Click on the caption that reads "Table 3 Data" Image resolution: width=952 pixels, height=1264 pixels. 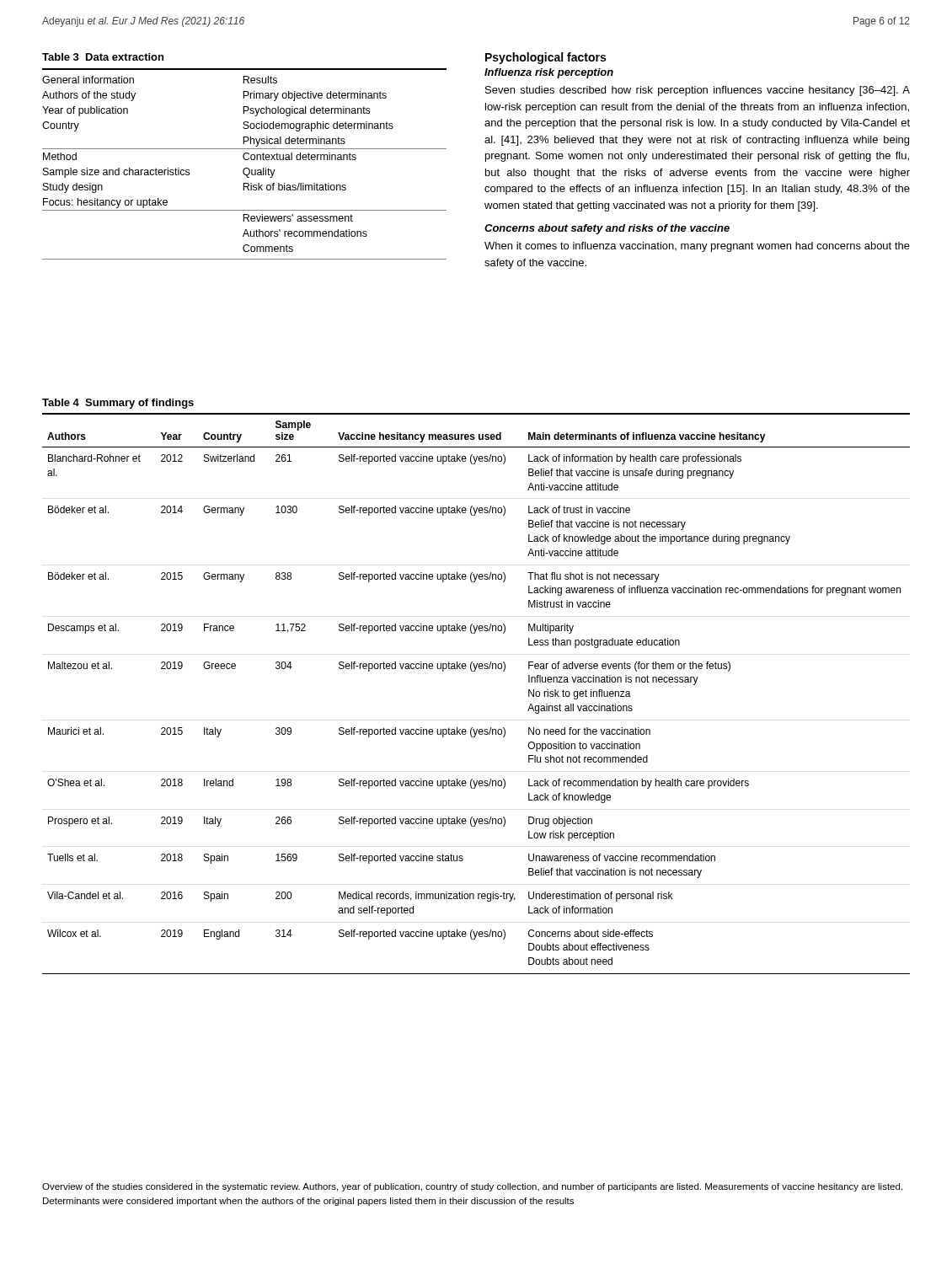(103, 57)
